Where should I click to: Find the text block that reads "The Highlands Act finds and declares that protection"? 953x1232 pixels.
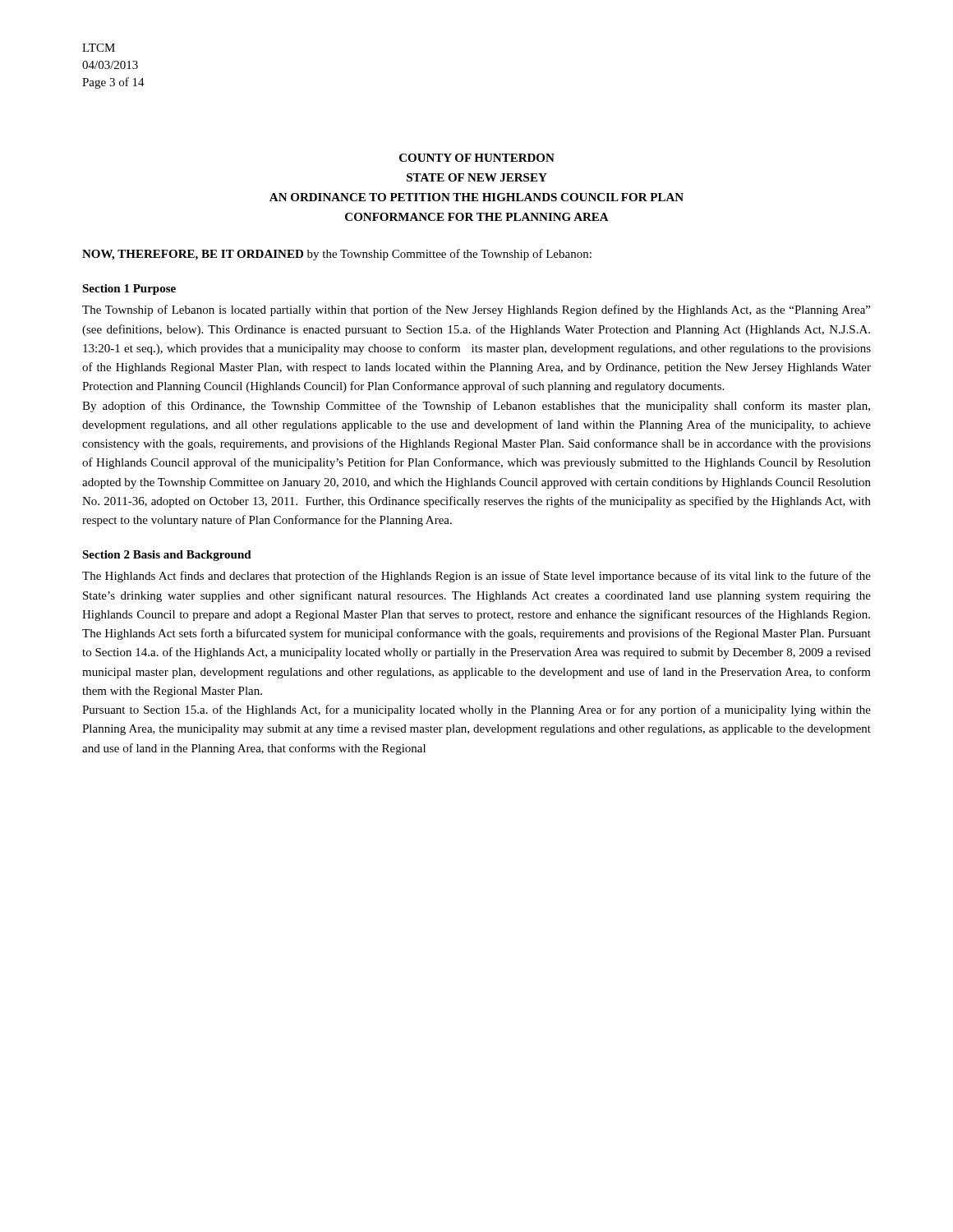coord(476,662)
